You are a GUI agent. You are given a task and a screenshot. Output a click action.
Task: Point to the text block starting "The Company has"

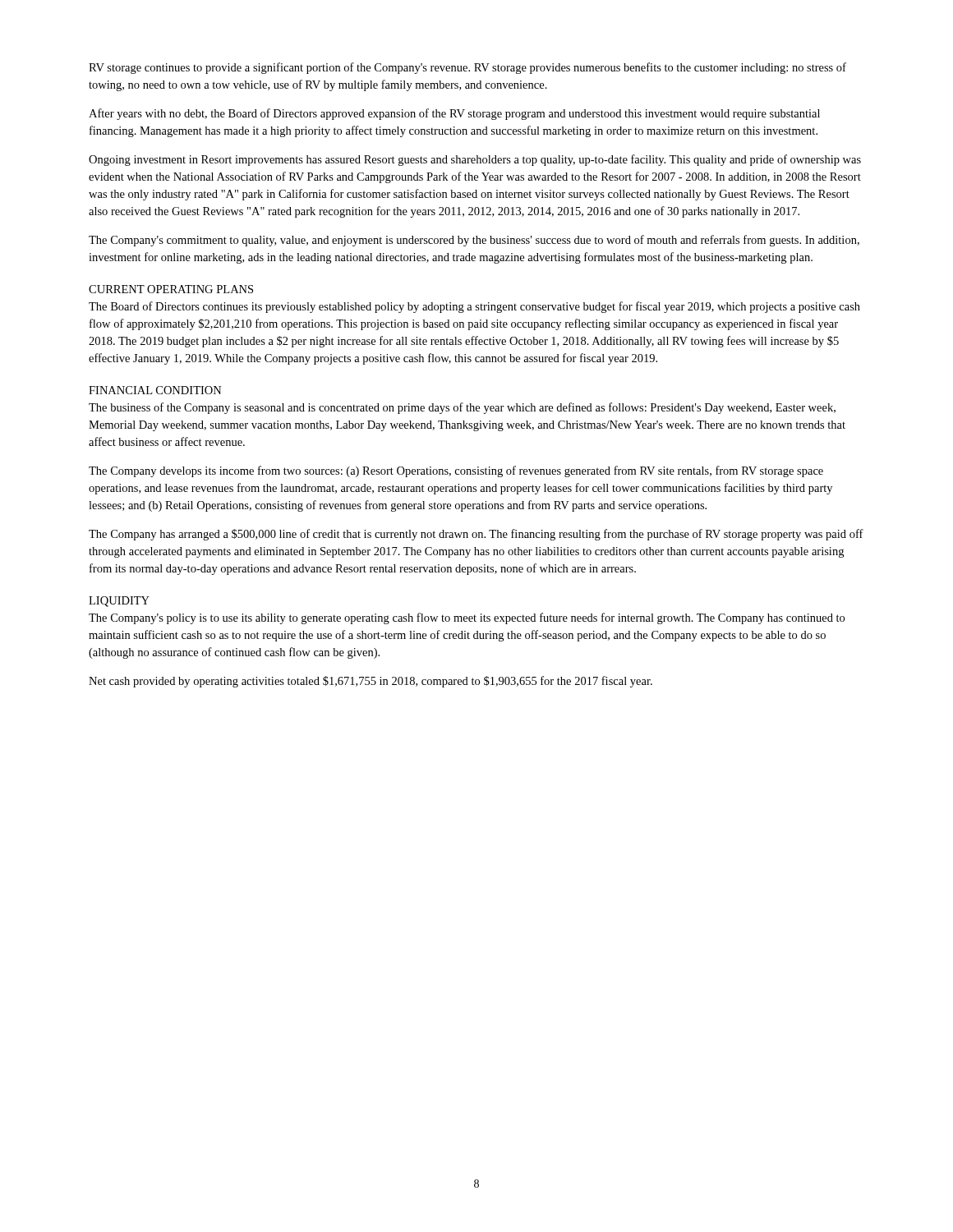click(476, 551)
